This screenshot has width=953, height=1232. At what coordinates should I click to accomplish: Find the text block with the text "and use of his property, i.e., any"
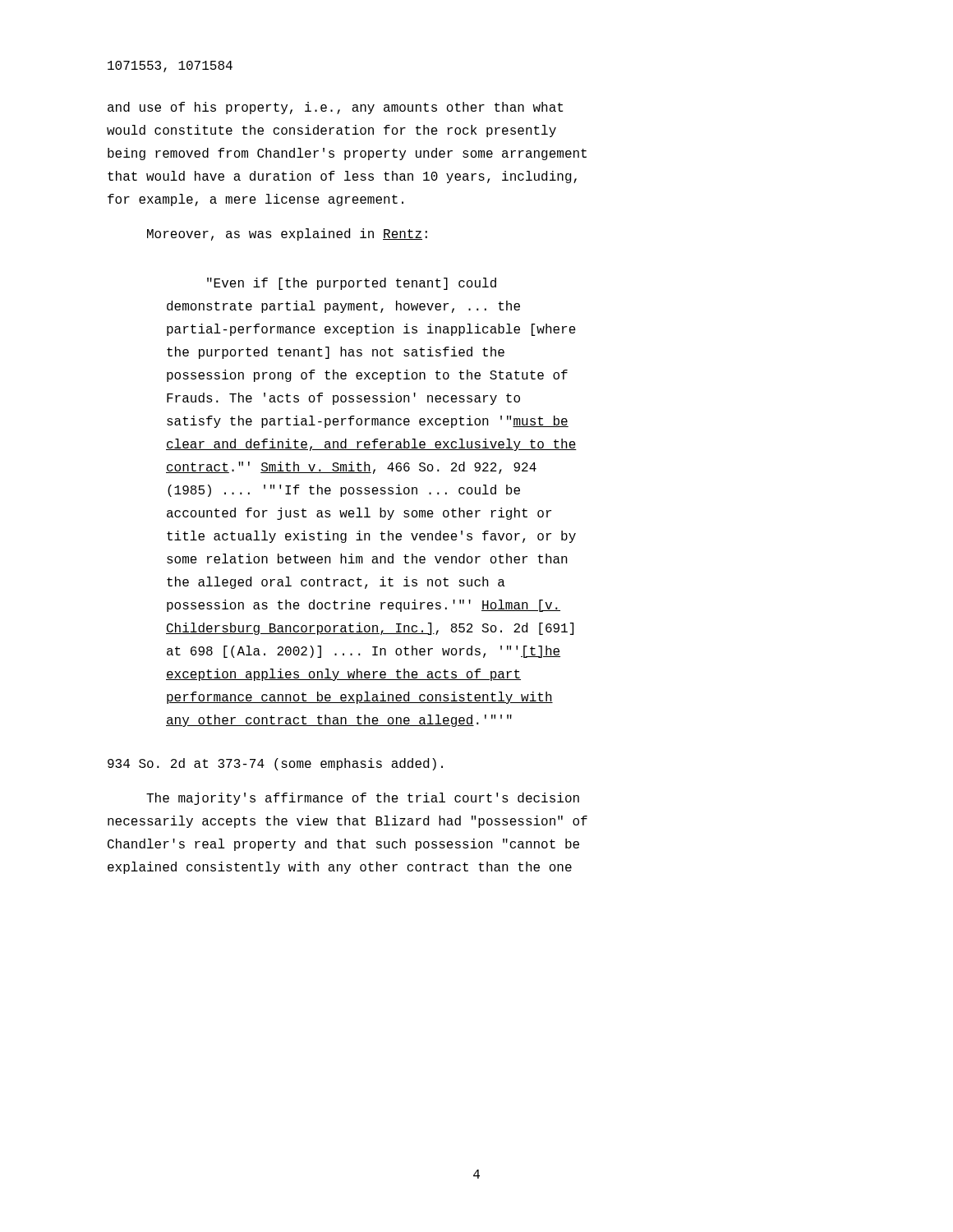[336, 108]
